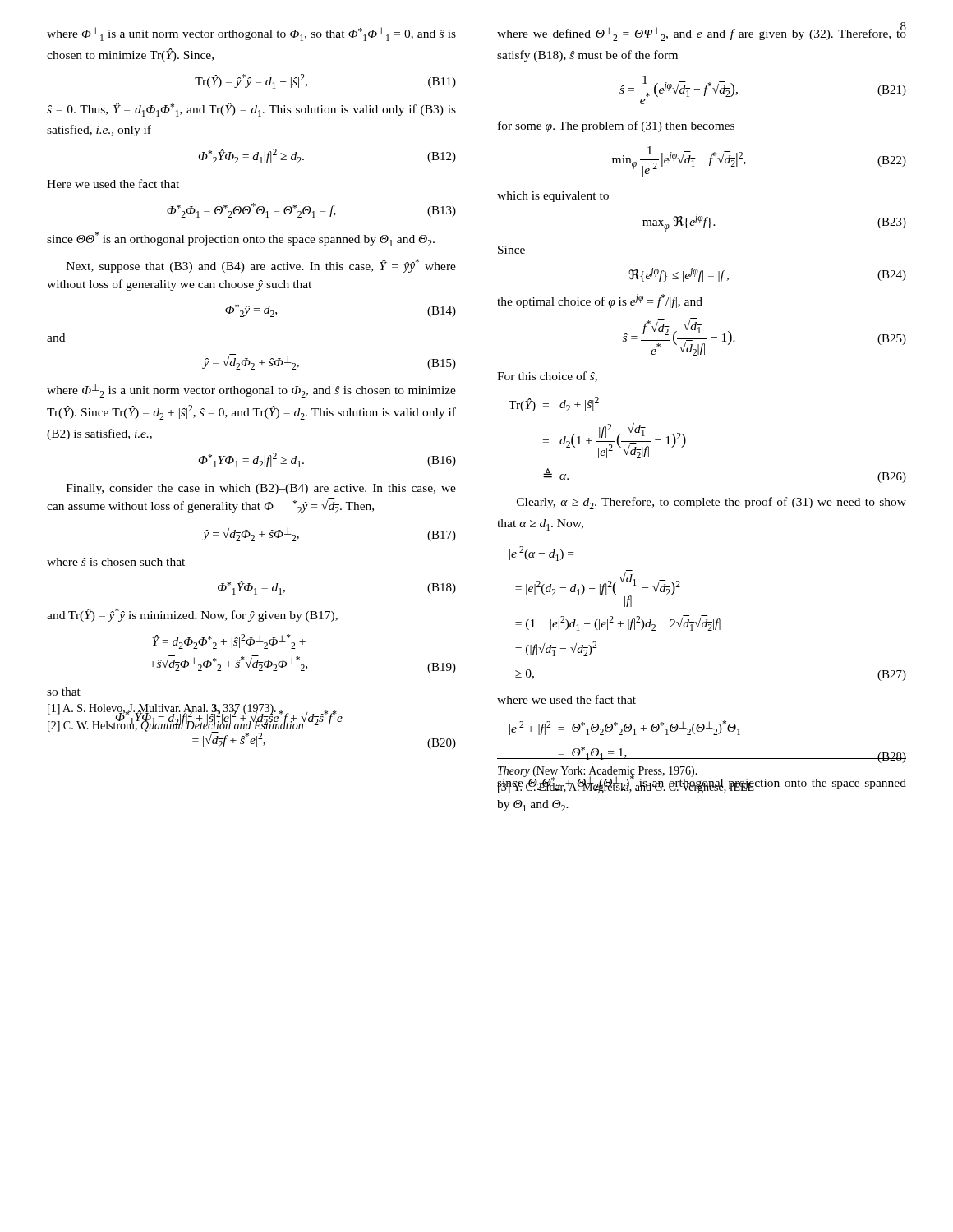Find the formula on this page that starts "Ŷ = d2Φ2Φ*2 + |ŝ|2Φ⊥2Φ⊥*2 +"
The image size is (953, 1232).
click(x=251, y=654)
